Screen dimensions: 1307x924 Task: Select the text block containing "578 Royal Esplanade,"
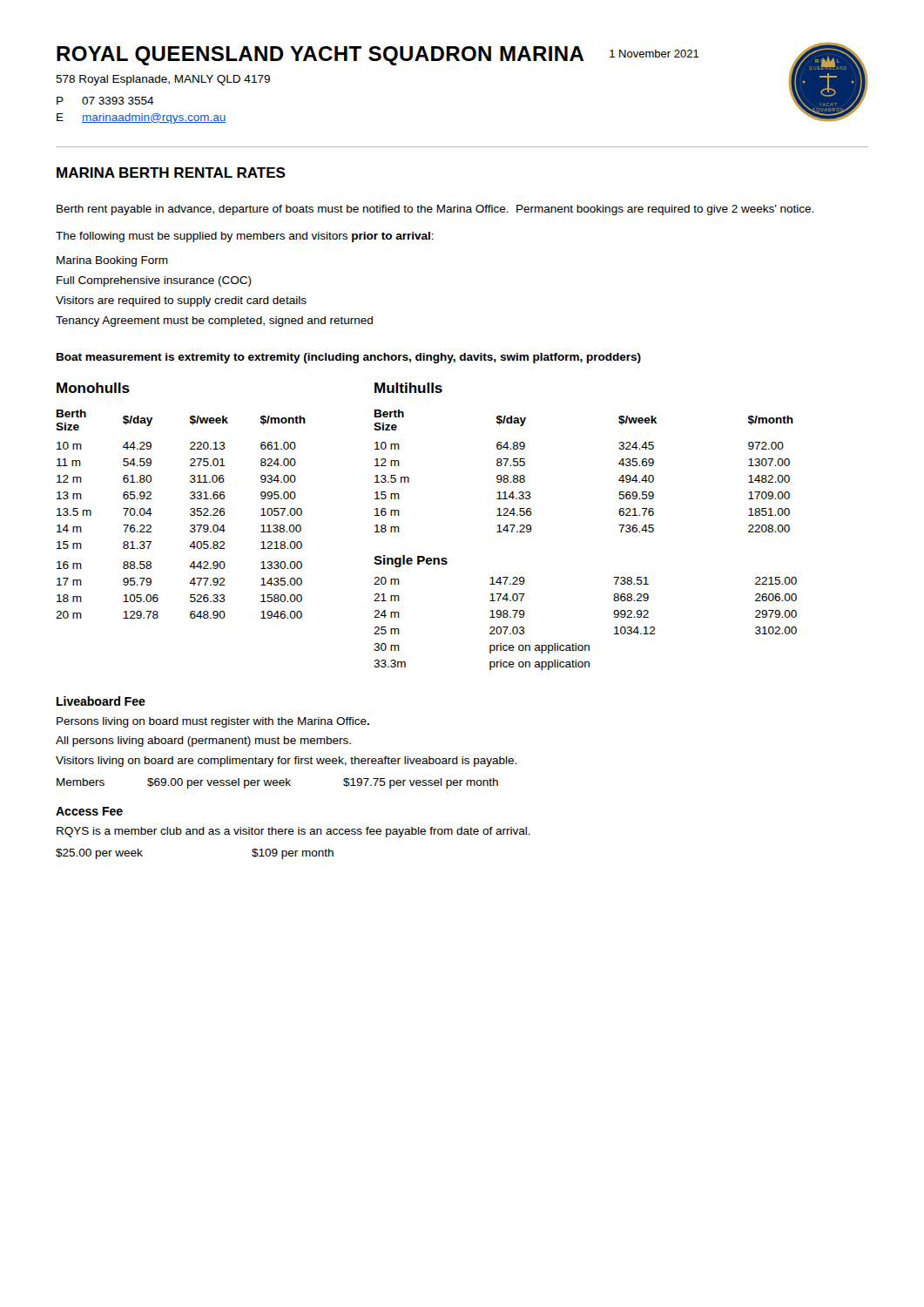coord(163,79)
